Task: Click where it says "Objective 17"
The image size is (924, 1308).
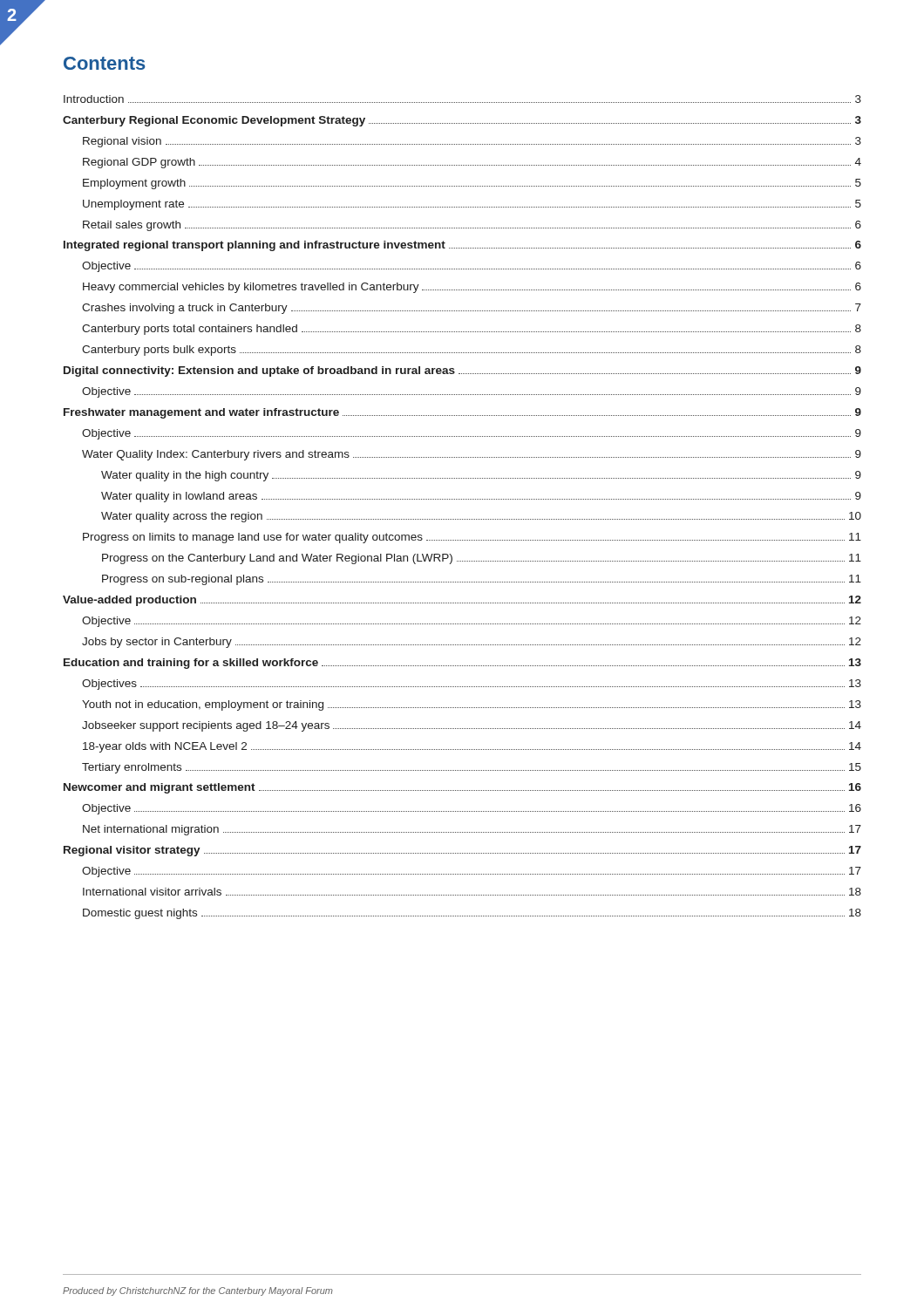Action: pos(472,872)
